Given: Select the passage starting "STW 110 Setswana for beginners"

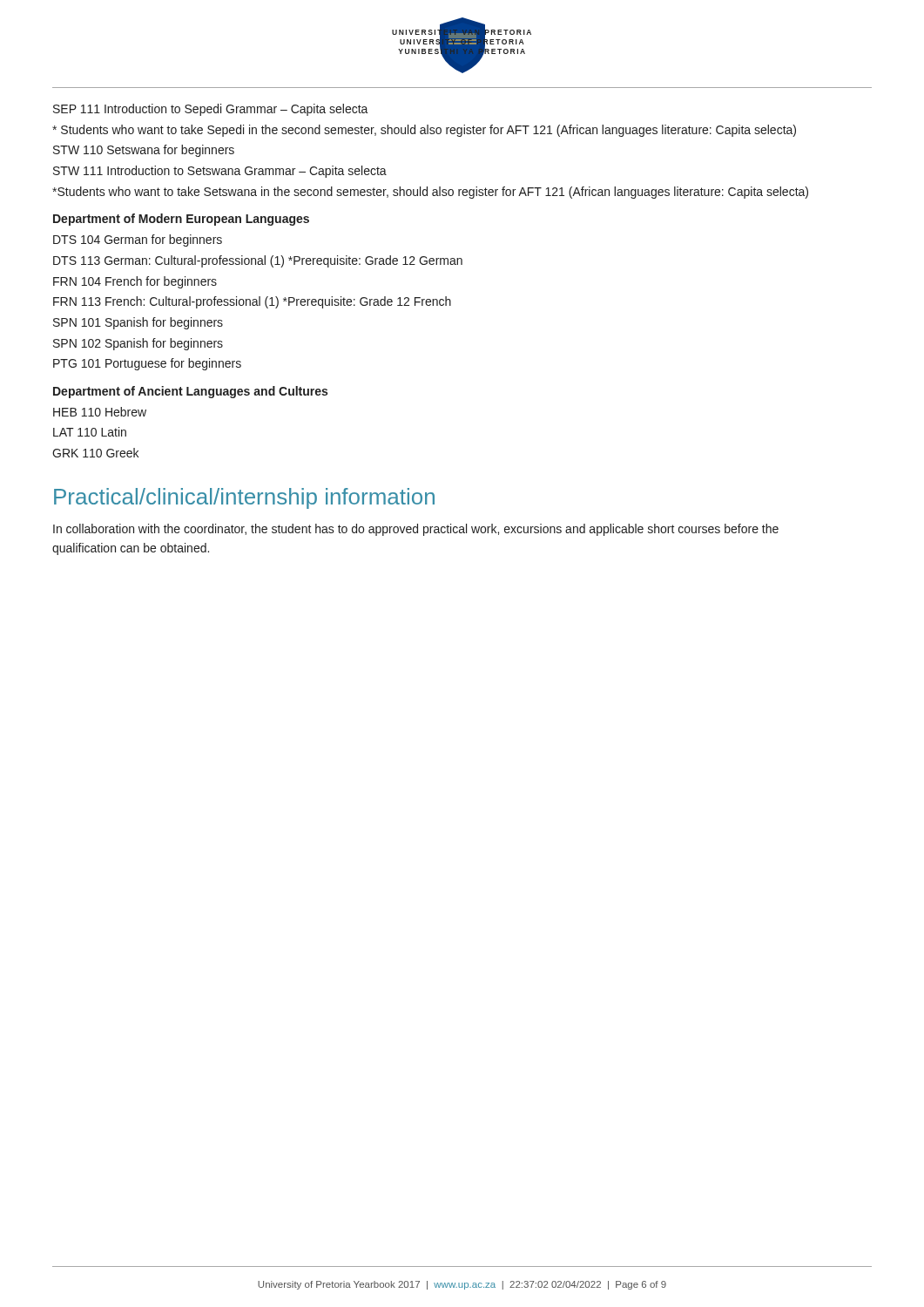Looking at the screenshot, I should pyautogui.click(x=143, y=150).
